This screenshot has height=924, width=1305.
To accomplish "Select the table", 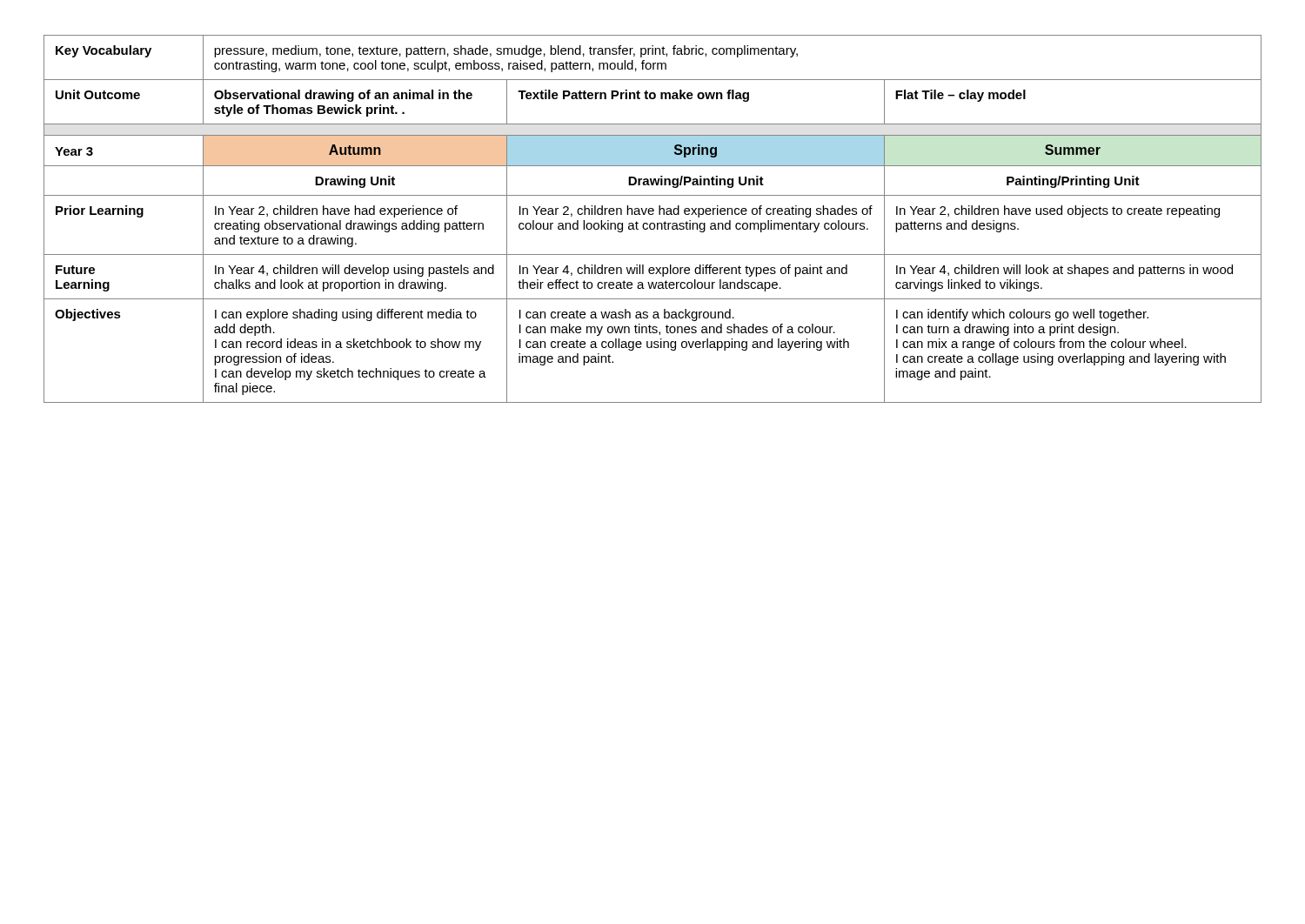I will [652, 219].
